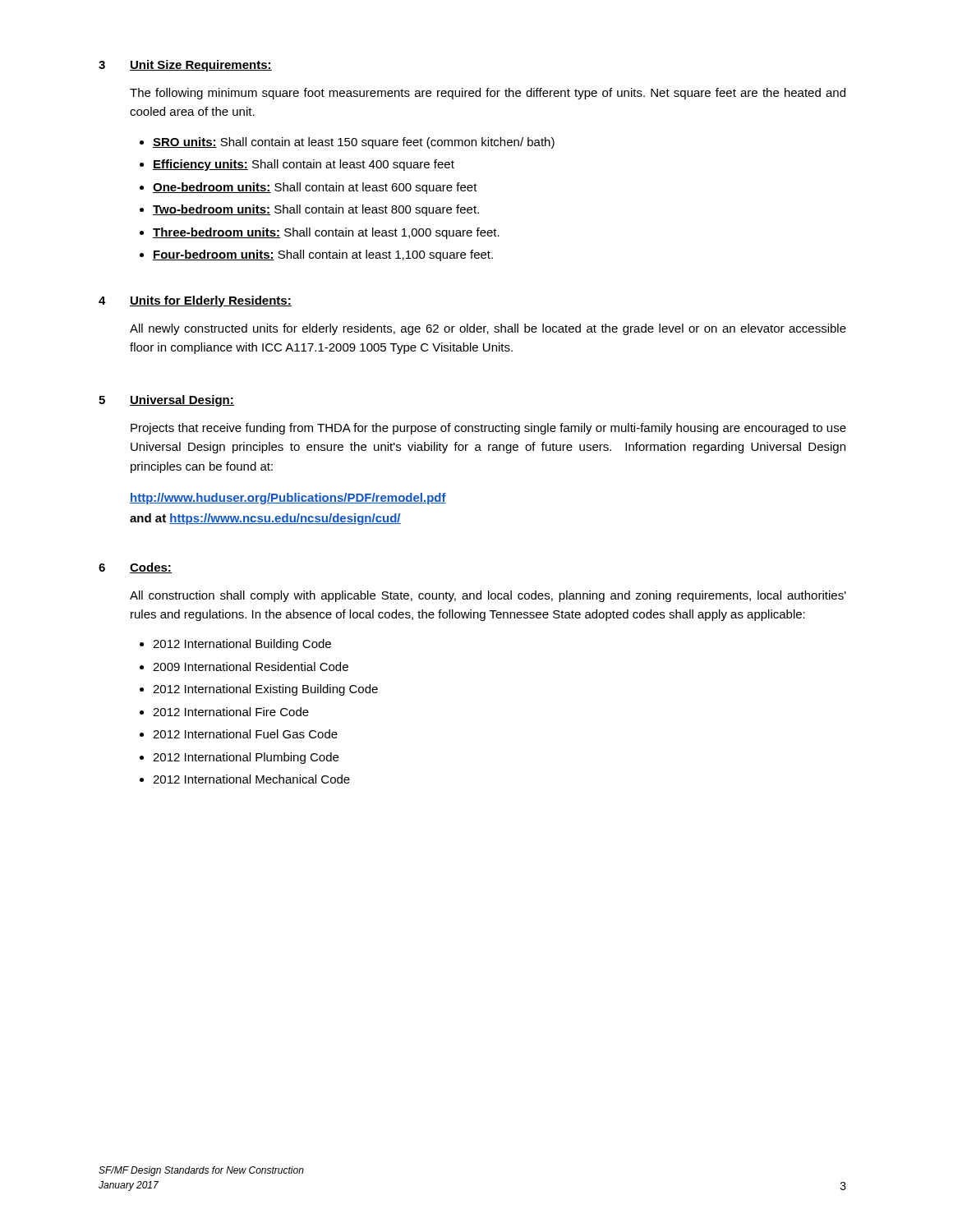953x1232 pixels.
Task: Click on the list item that says "2012 International Plumbing Code"
Action: 246,757
